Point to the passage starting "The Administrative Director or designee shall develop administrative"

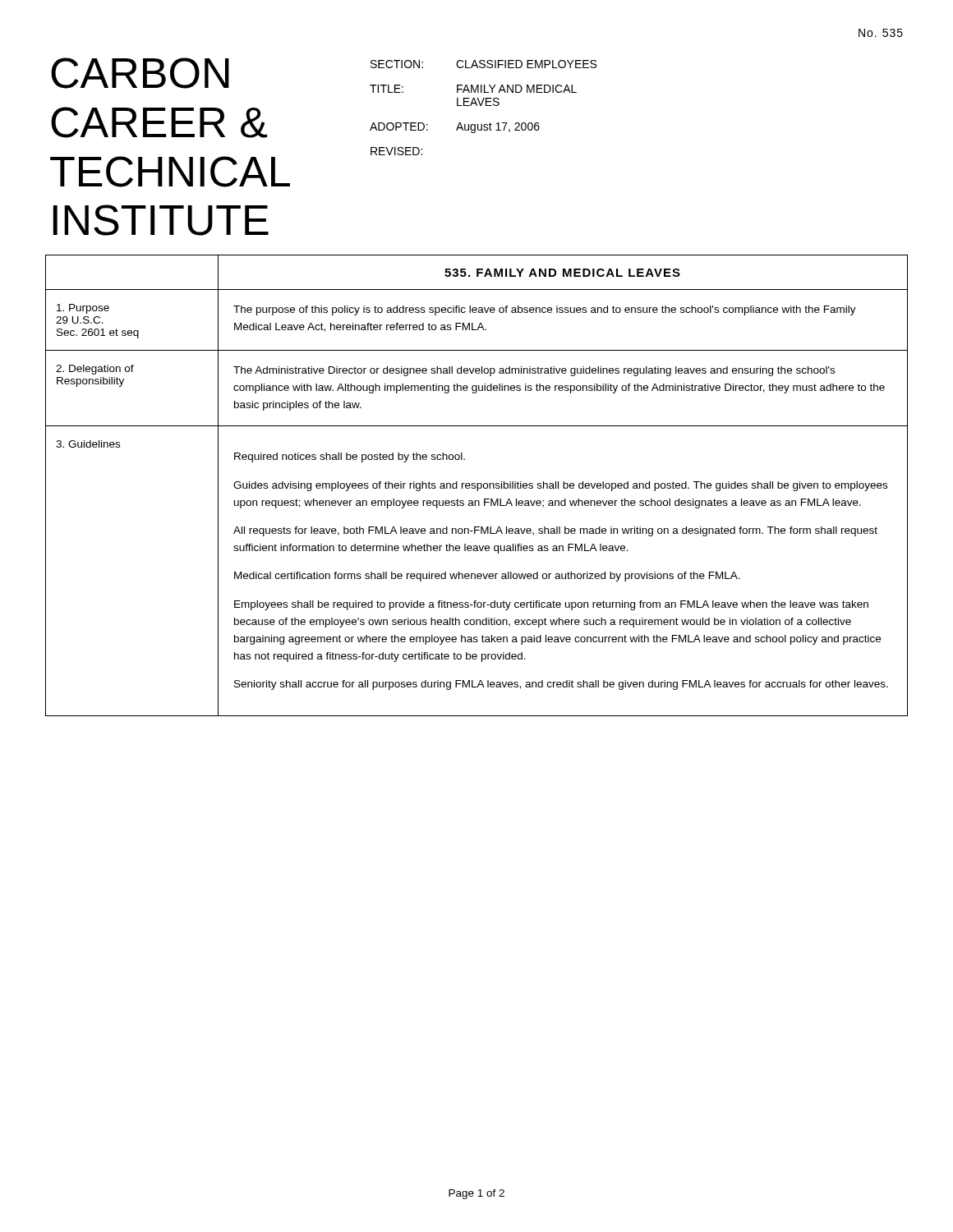[559, 387]
